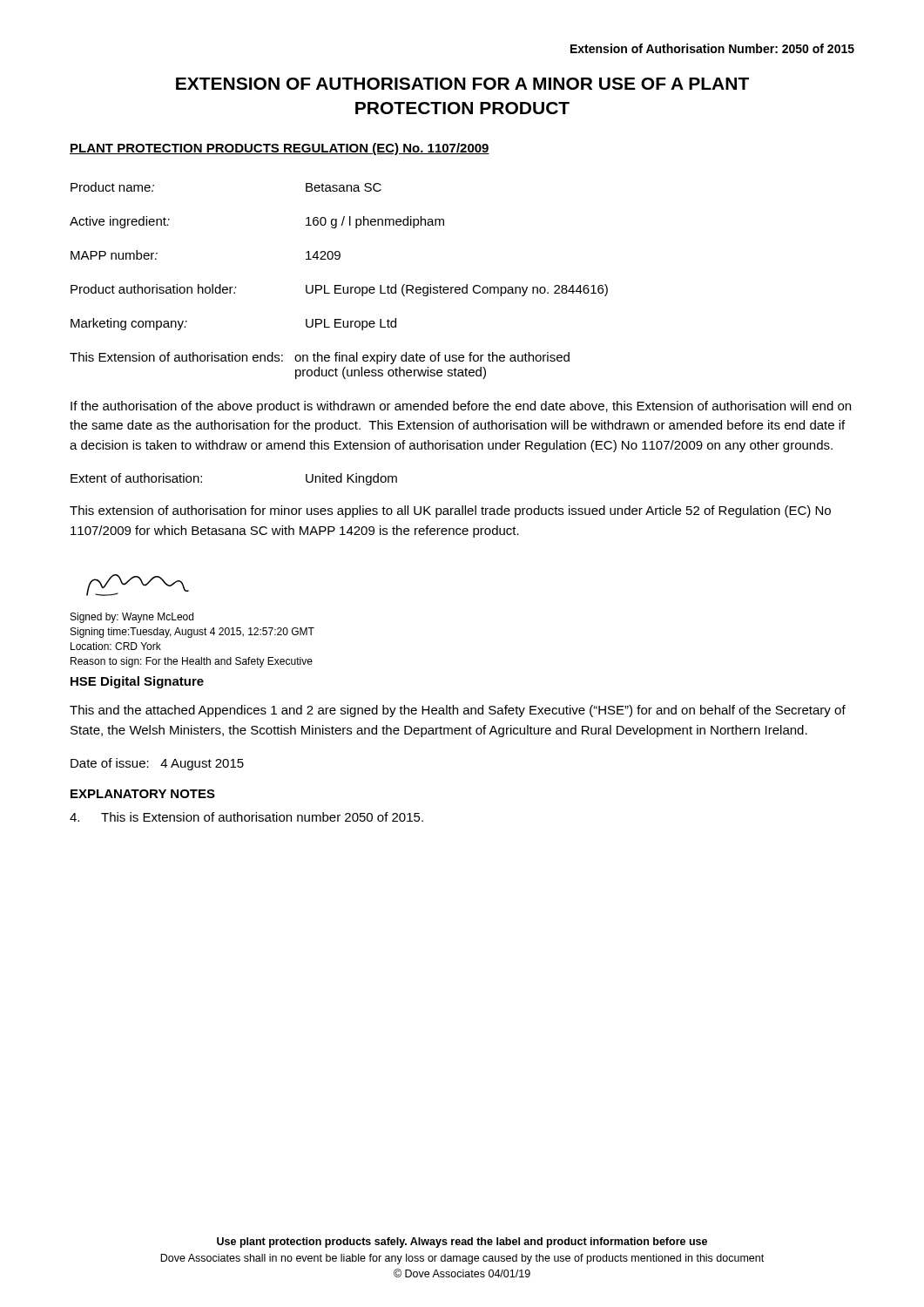Locate the block starting "4. This is Extension of authorisation number 2050"
The width and height of the screenshot is (924, 1307).
click(246, 817)
